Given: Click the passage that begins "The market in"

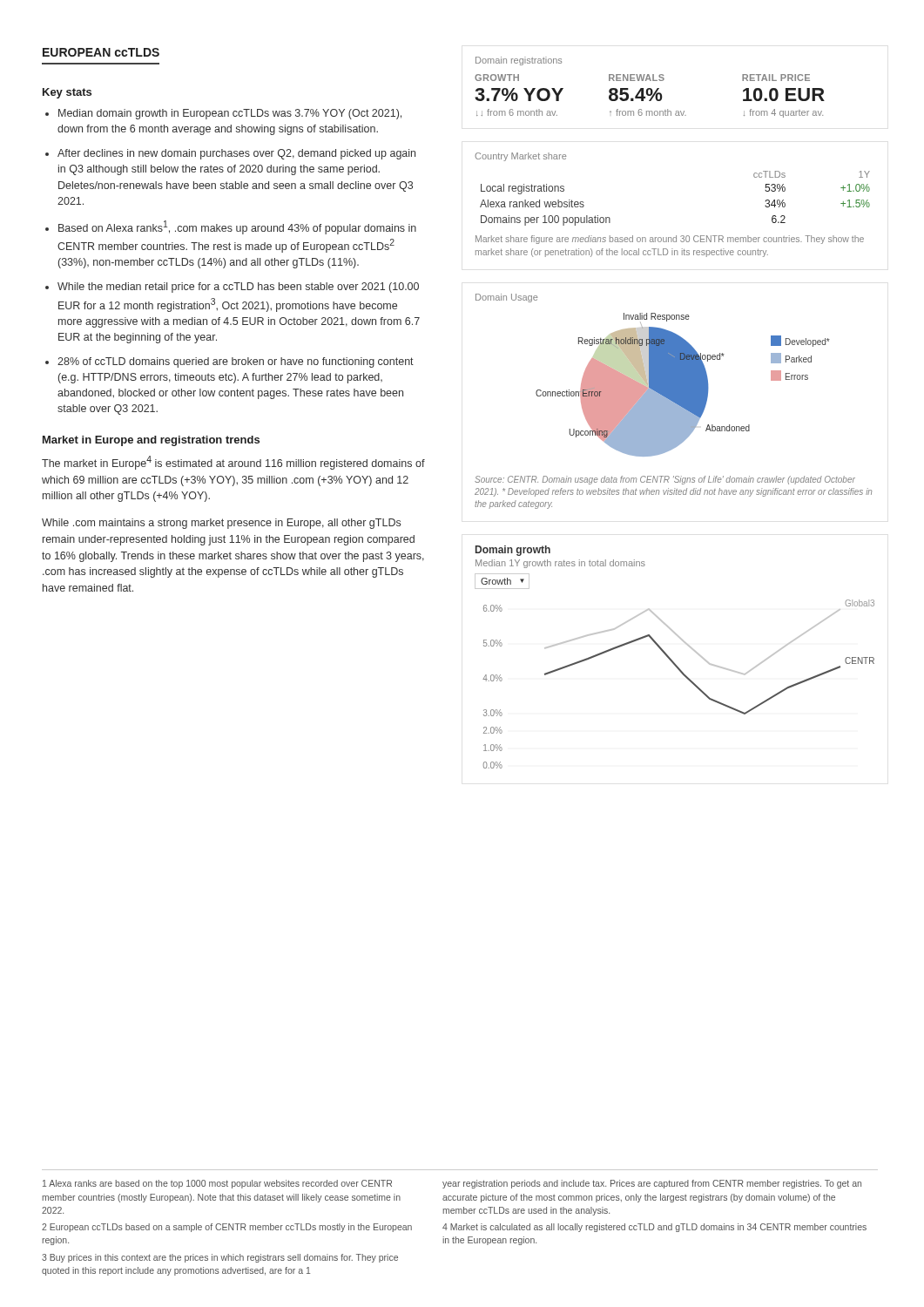Looking at the screenshot, I should (233, 478).
